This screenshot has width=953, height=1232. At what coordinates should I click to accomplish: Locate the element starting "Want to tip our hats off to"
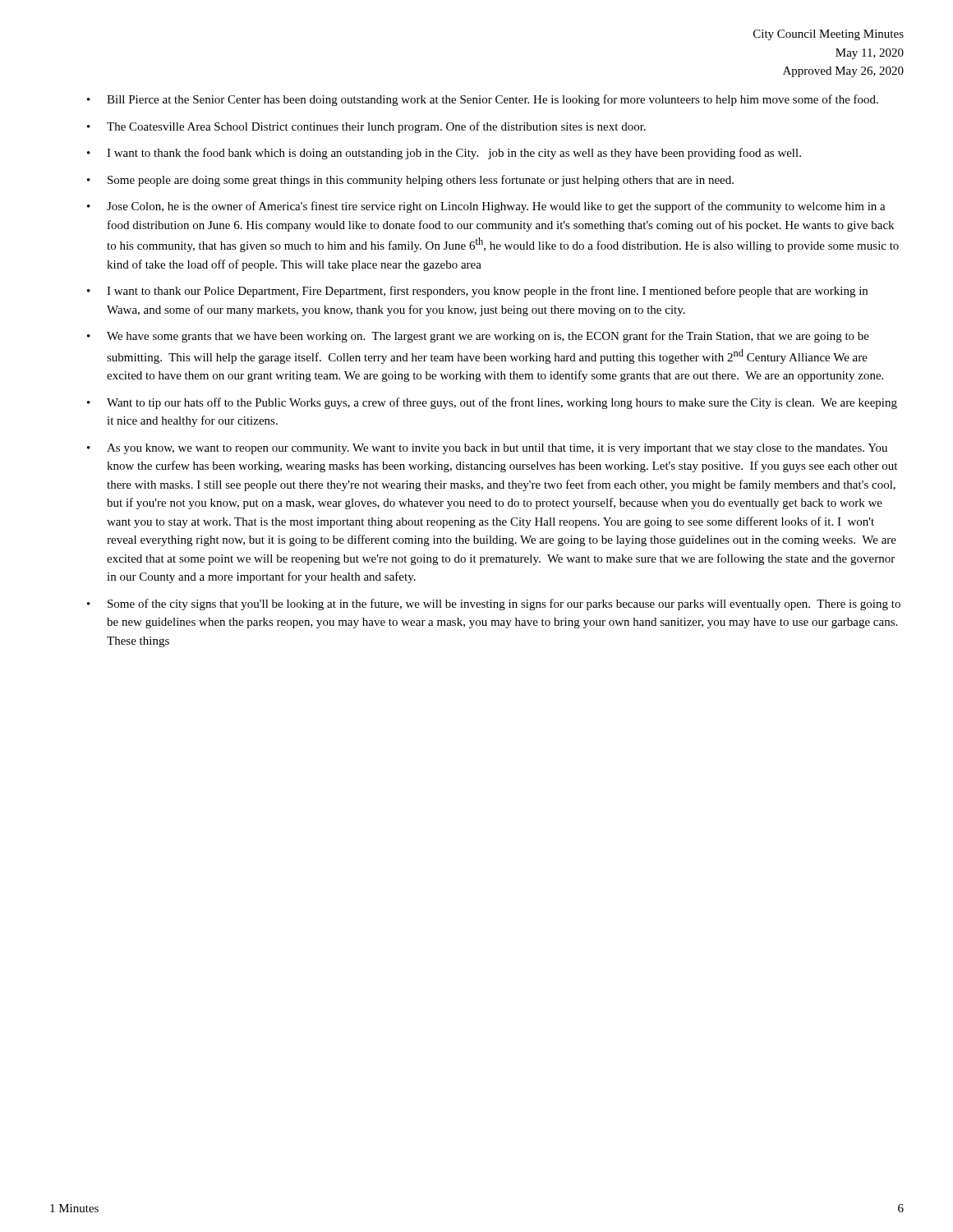[x=502, y=411]
